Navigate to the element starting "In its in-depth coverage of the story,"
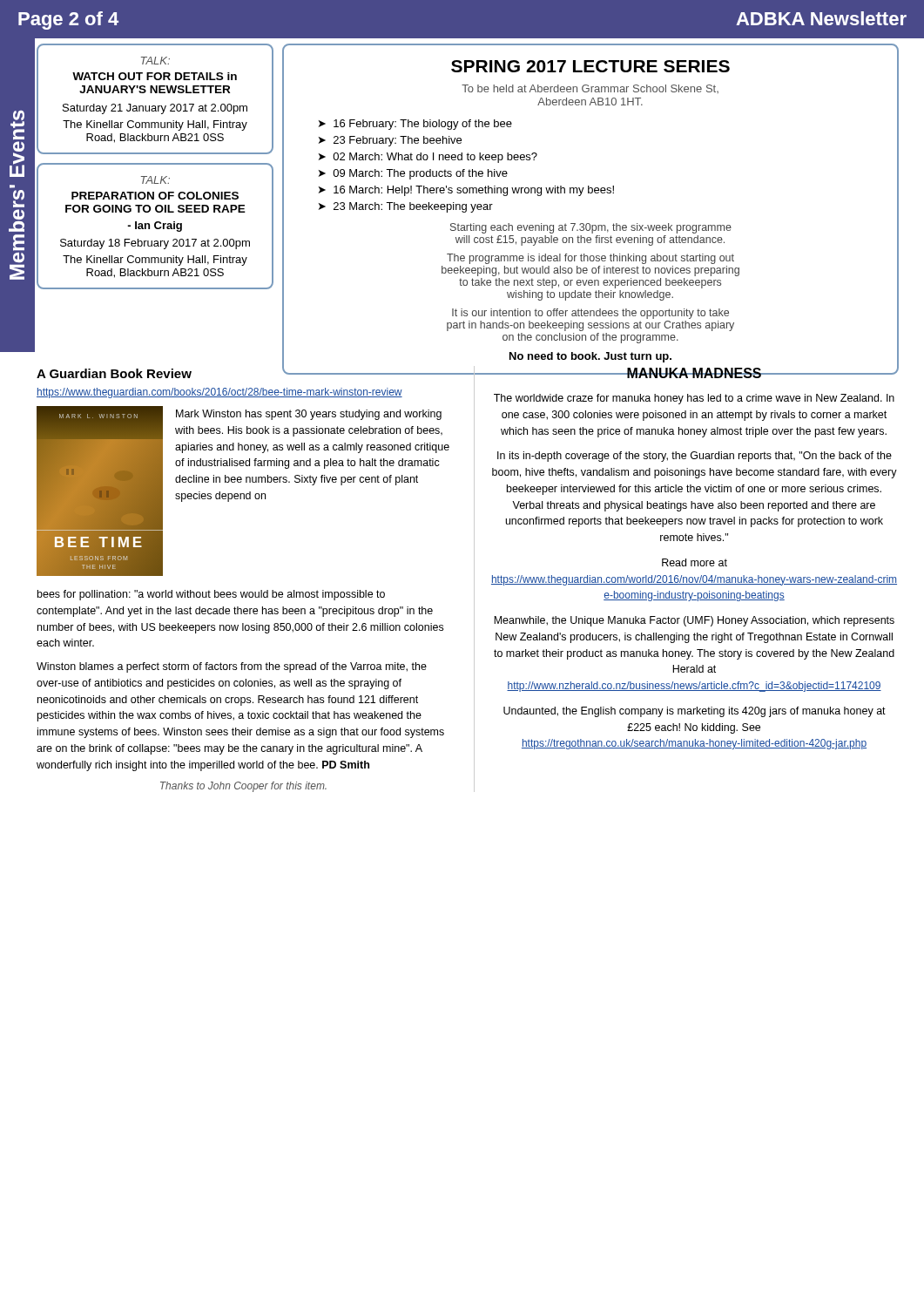This screenshot has width=924, height=1307. pyautogui.click(x=694, y=497)
